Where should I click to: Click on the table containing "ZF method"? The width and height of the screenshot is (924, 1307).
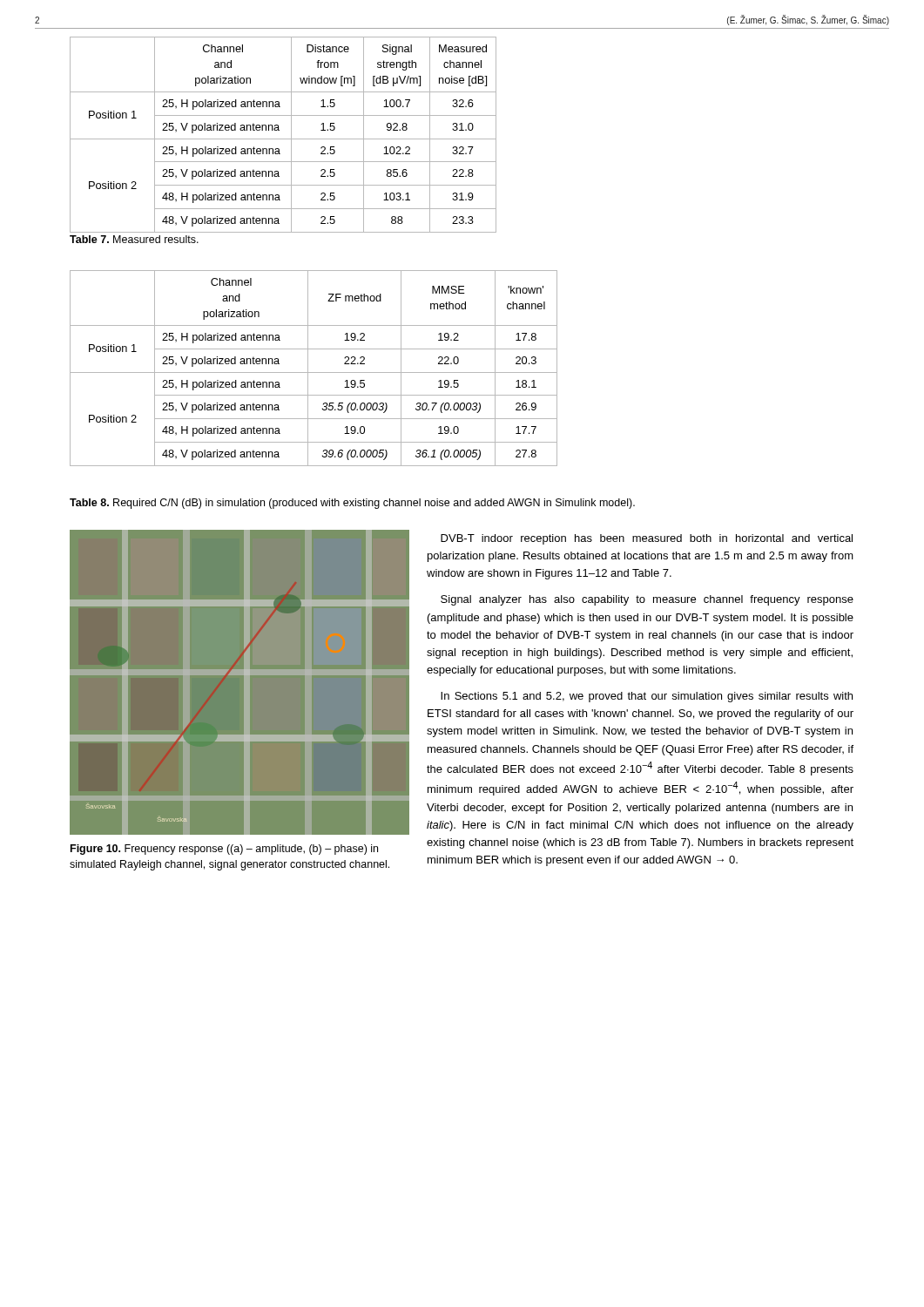pos(314,368)
